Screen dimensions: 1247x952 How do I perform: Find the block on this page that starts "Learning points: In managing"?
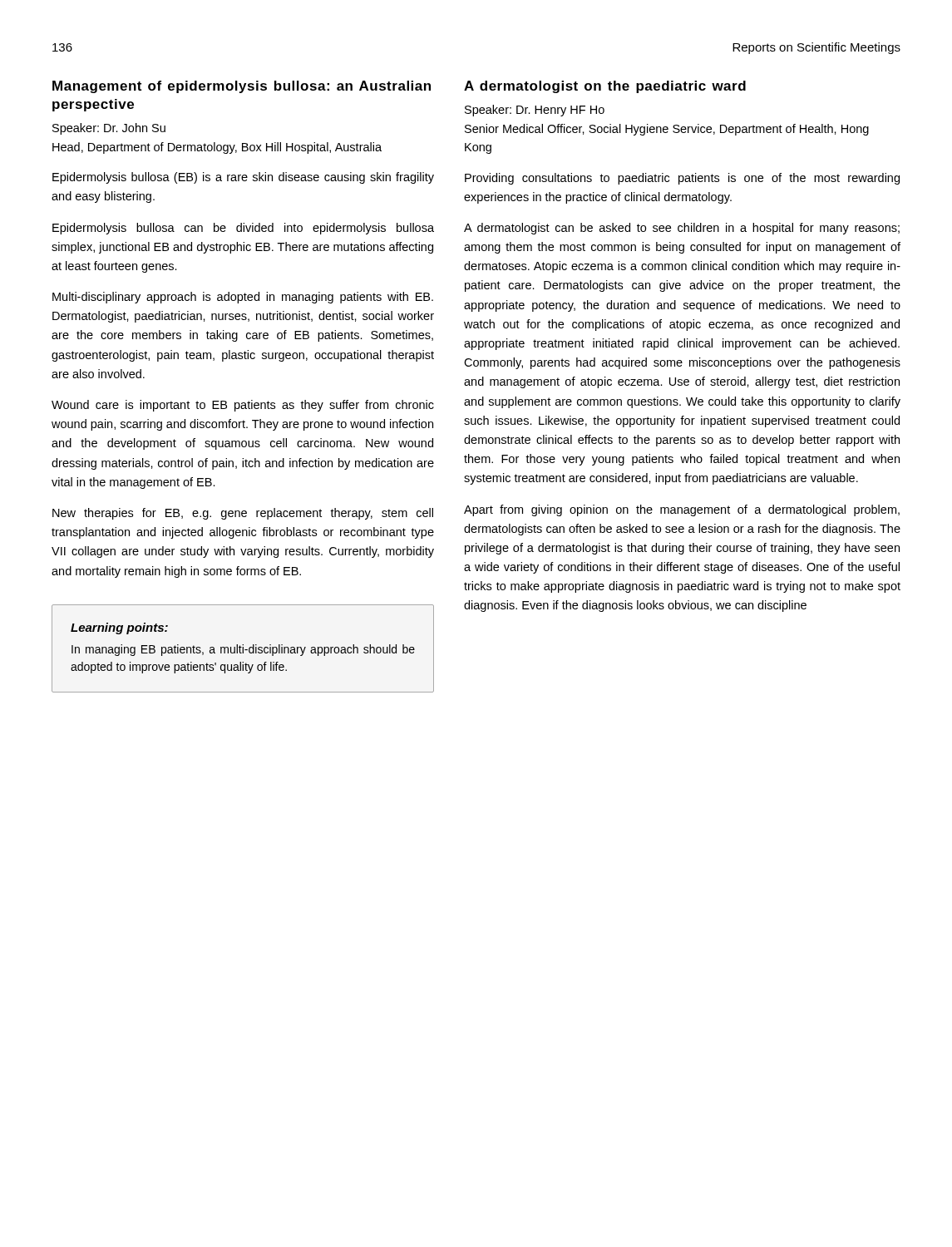coord(243,648)
